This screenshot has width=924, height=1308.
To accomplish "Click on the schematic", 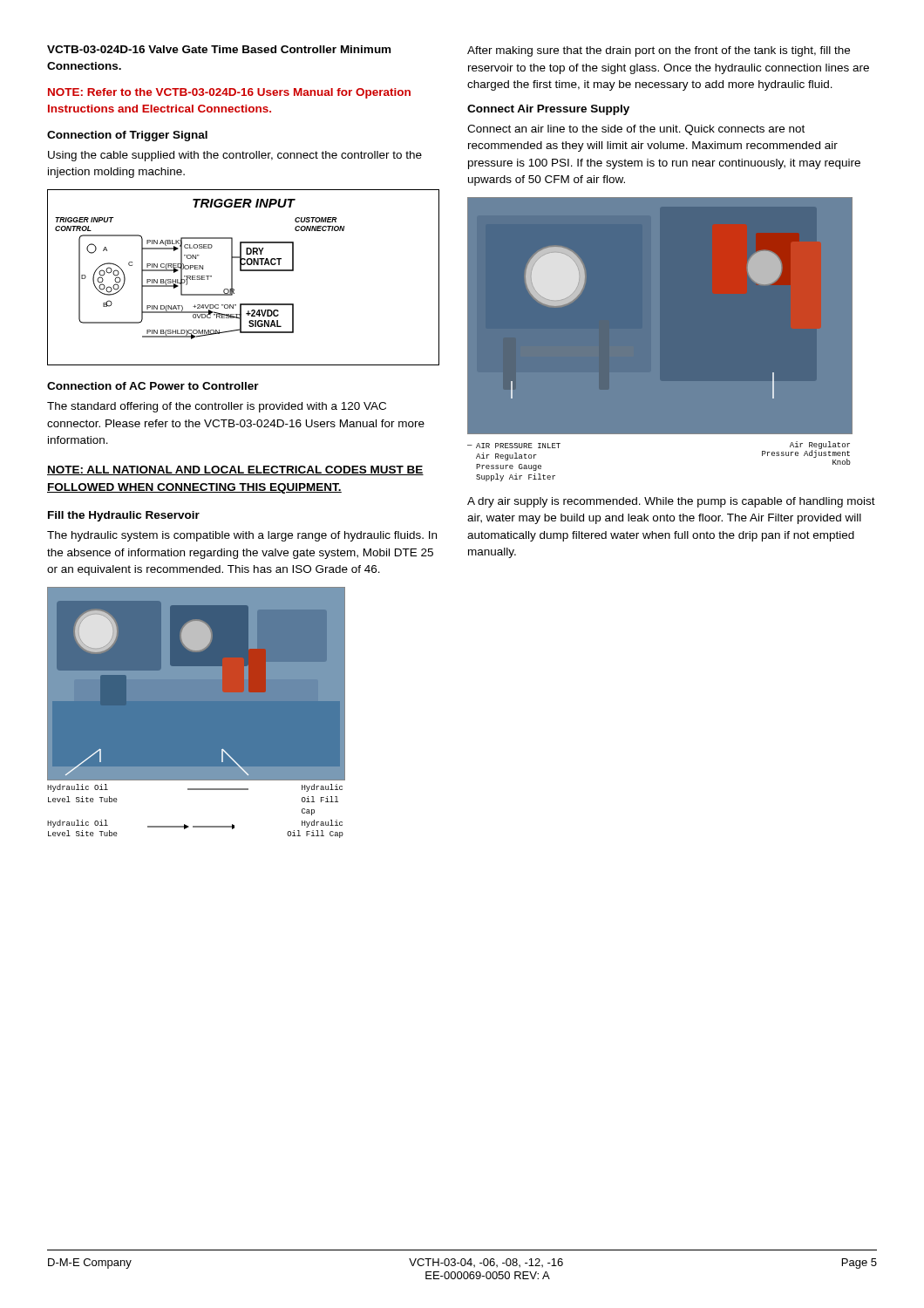I will point(243,277).
